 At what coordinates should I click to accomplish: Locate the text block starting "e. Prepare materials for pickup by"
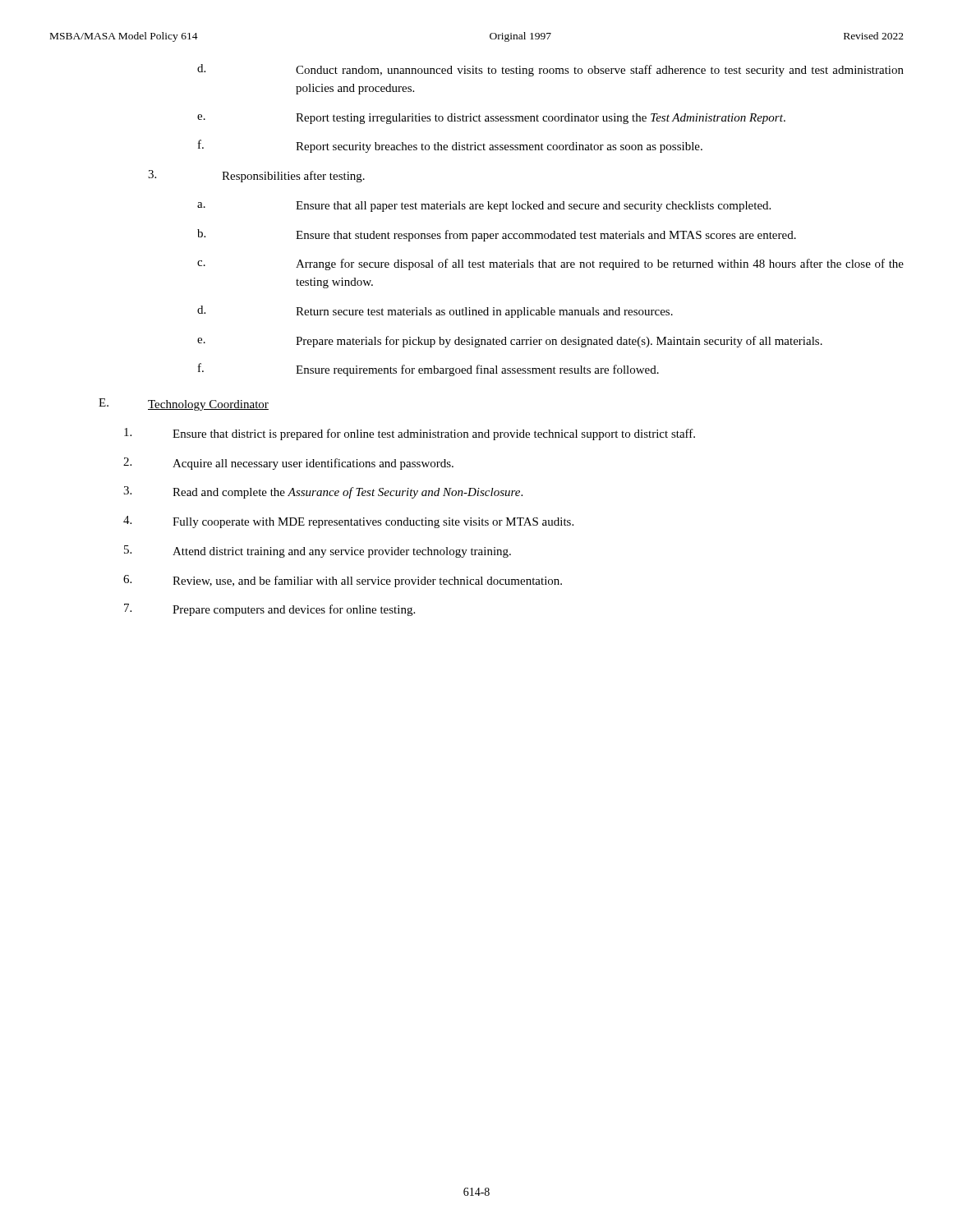pos(476,341)
